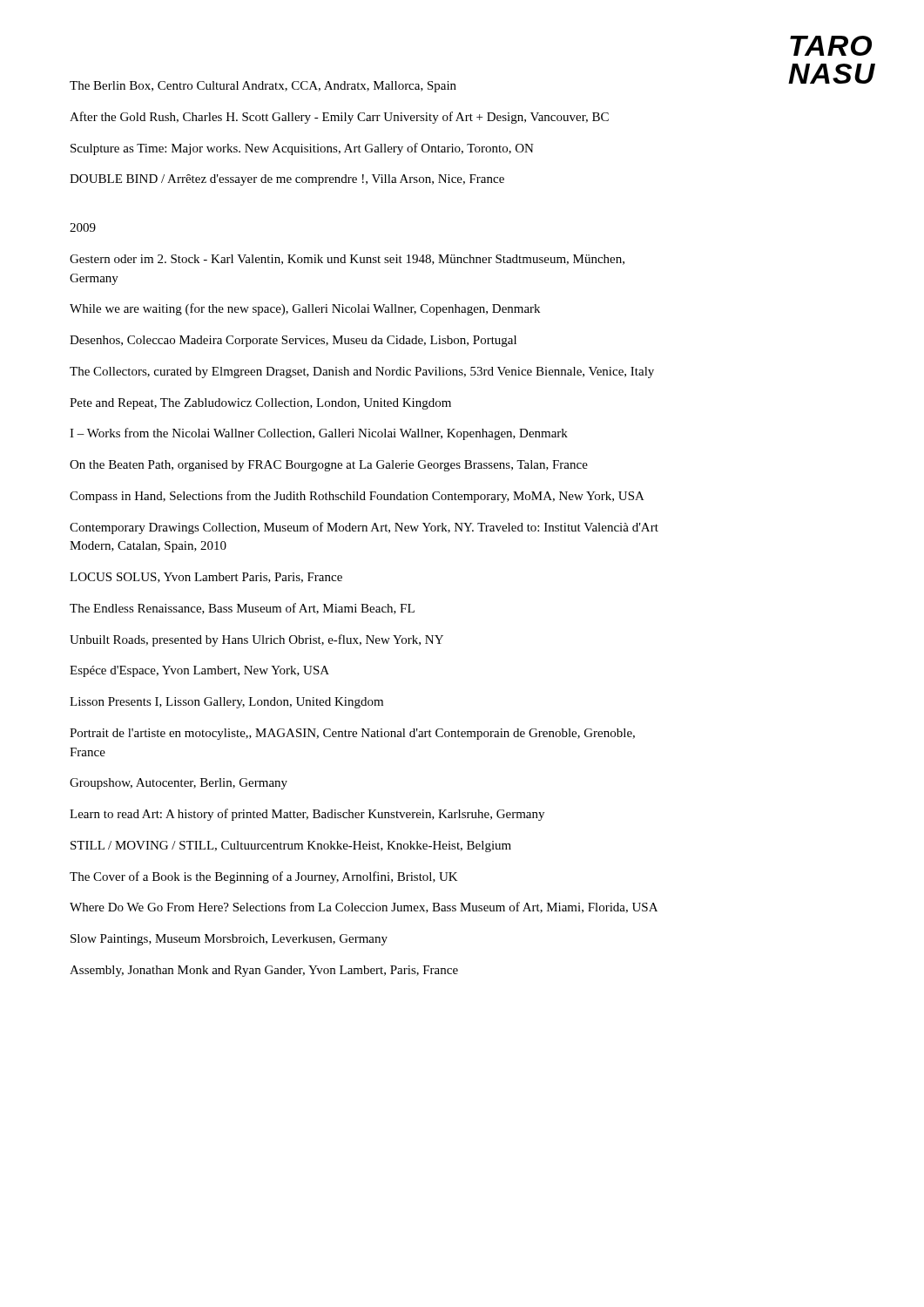The width and height of the screenshot is (924, 1307).
Task: Find the list item that reads "LOCUS SOLUS, Yvon Lambert"
Action: (x=206, y=577)
